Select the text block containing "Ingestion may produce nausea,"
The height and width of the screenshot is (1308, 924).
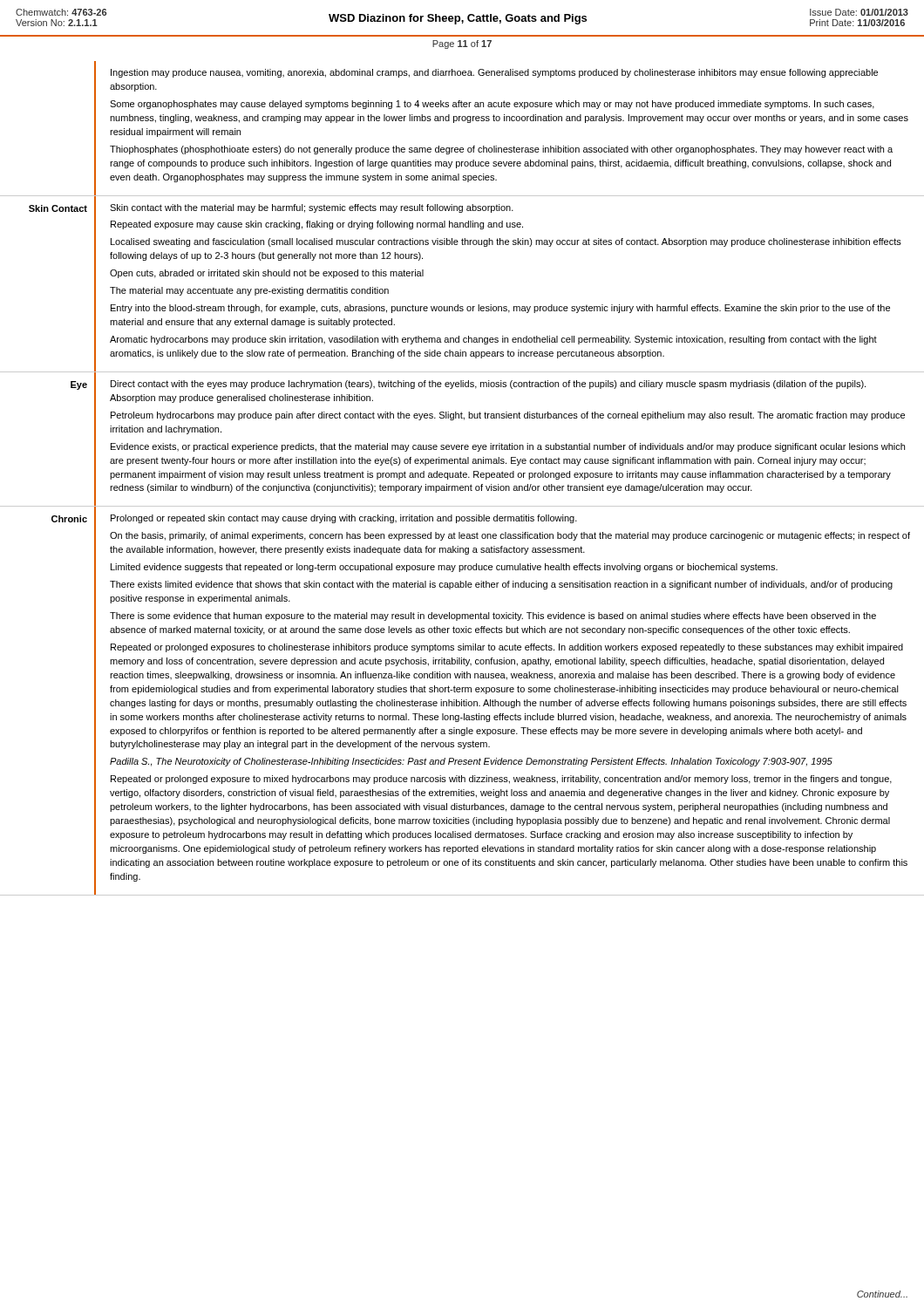tap(510, 125)
